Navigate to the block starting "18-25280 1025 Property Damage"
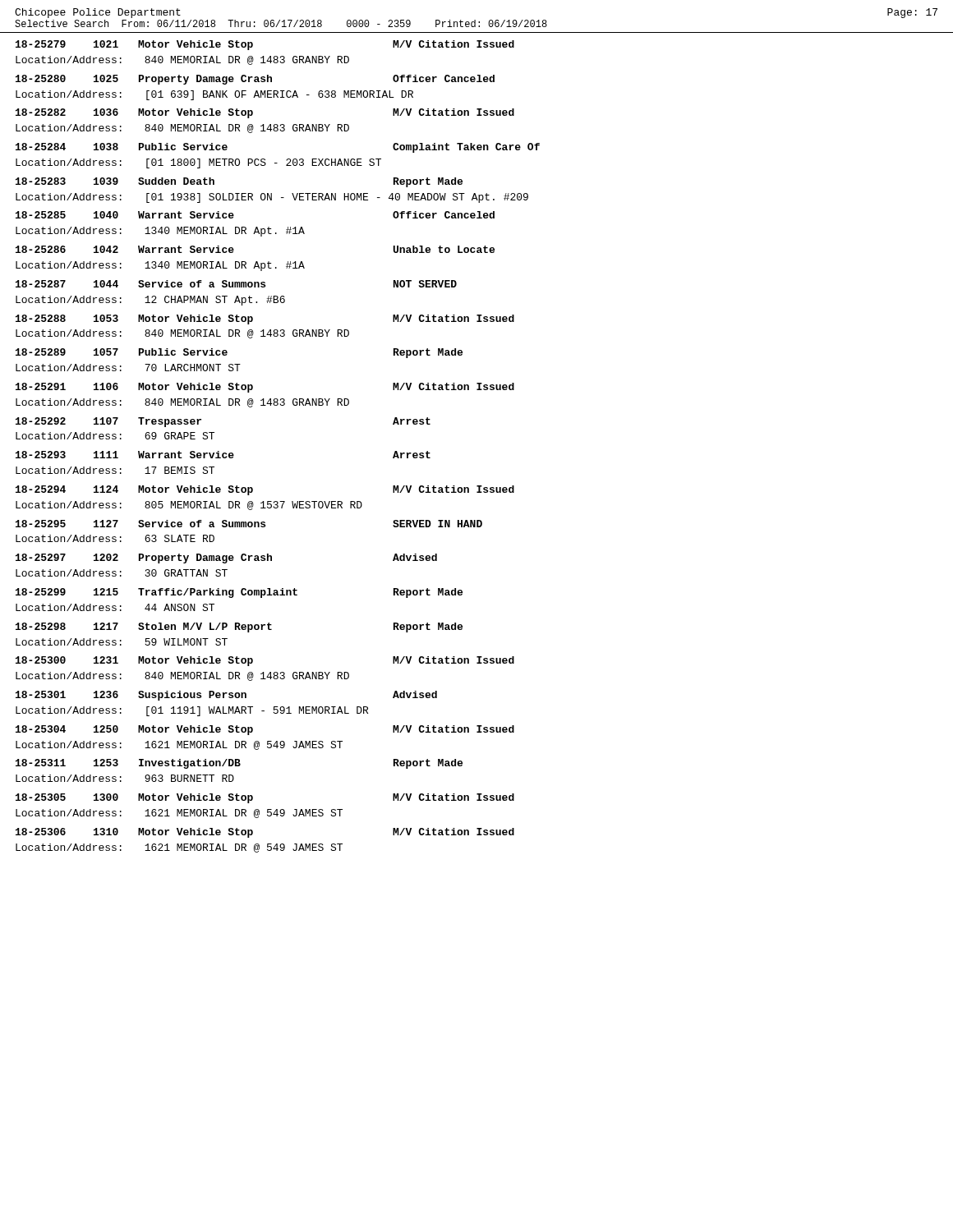This screenshot has width=953, height=1232. coord(476,88)
